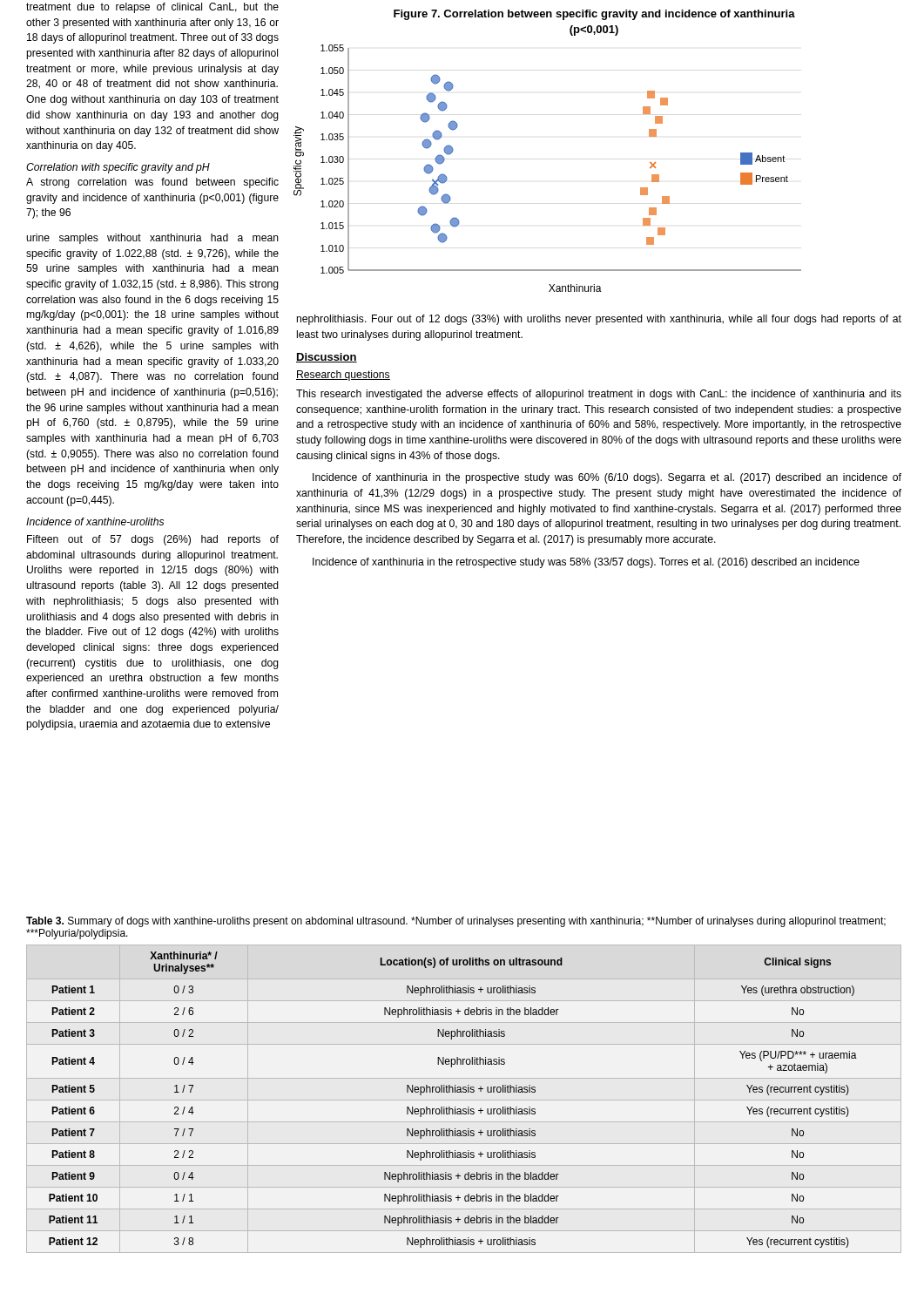Locate the block of text that opens with "urine samples without xanthinuria had a mean"
This screenshot has width=924, height=1307.
click(x=152, y=369)
